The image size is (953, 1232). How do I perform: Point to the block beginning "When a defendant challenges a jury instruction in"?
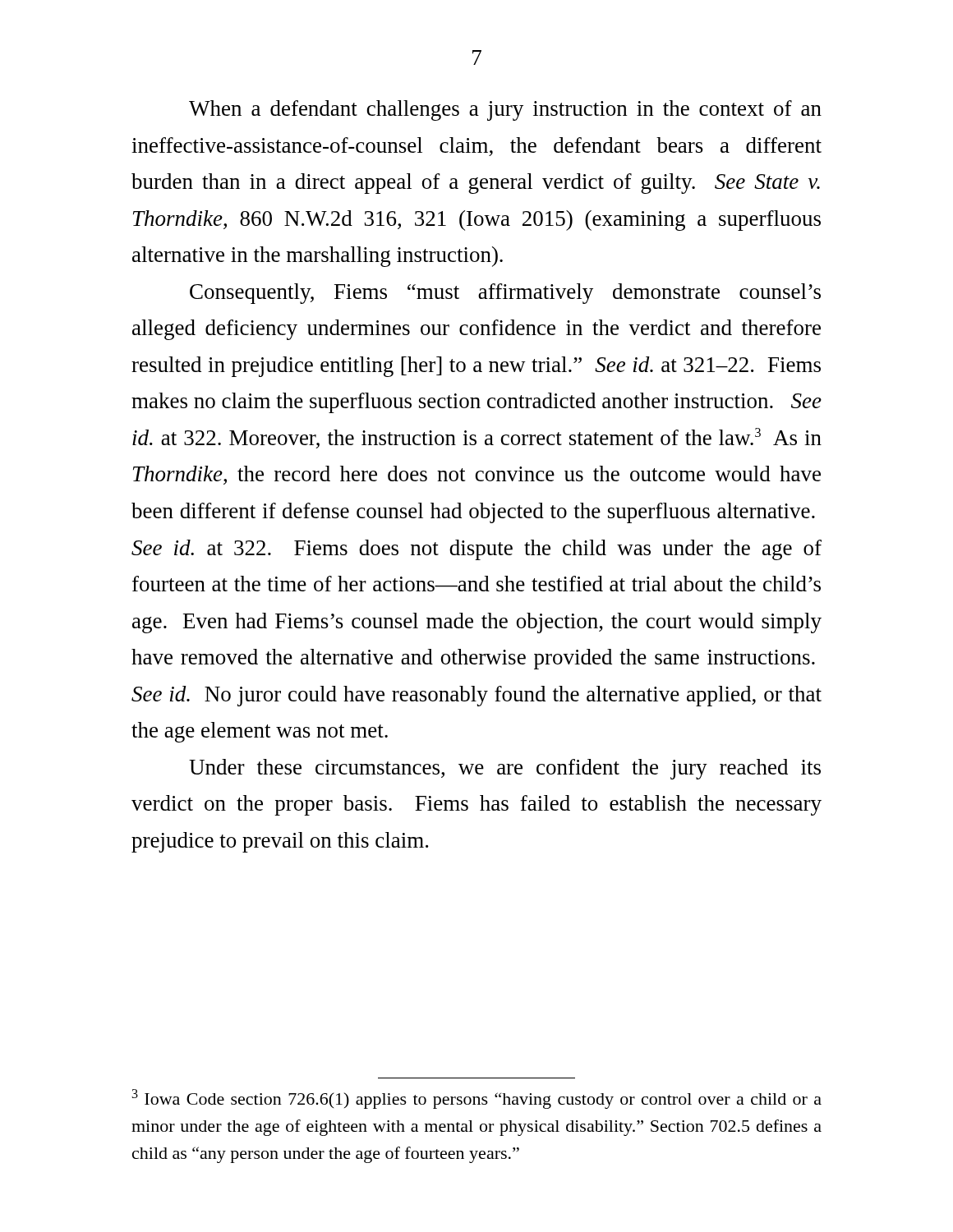[x=476, y=182]
